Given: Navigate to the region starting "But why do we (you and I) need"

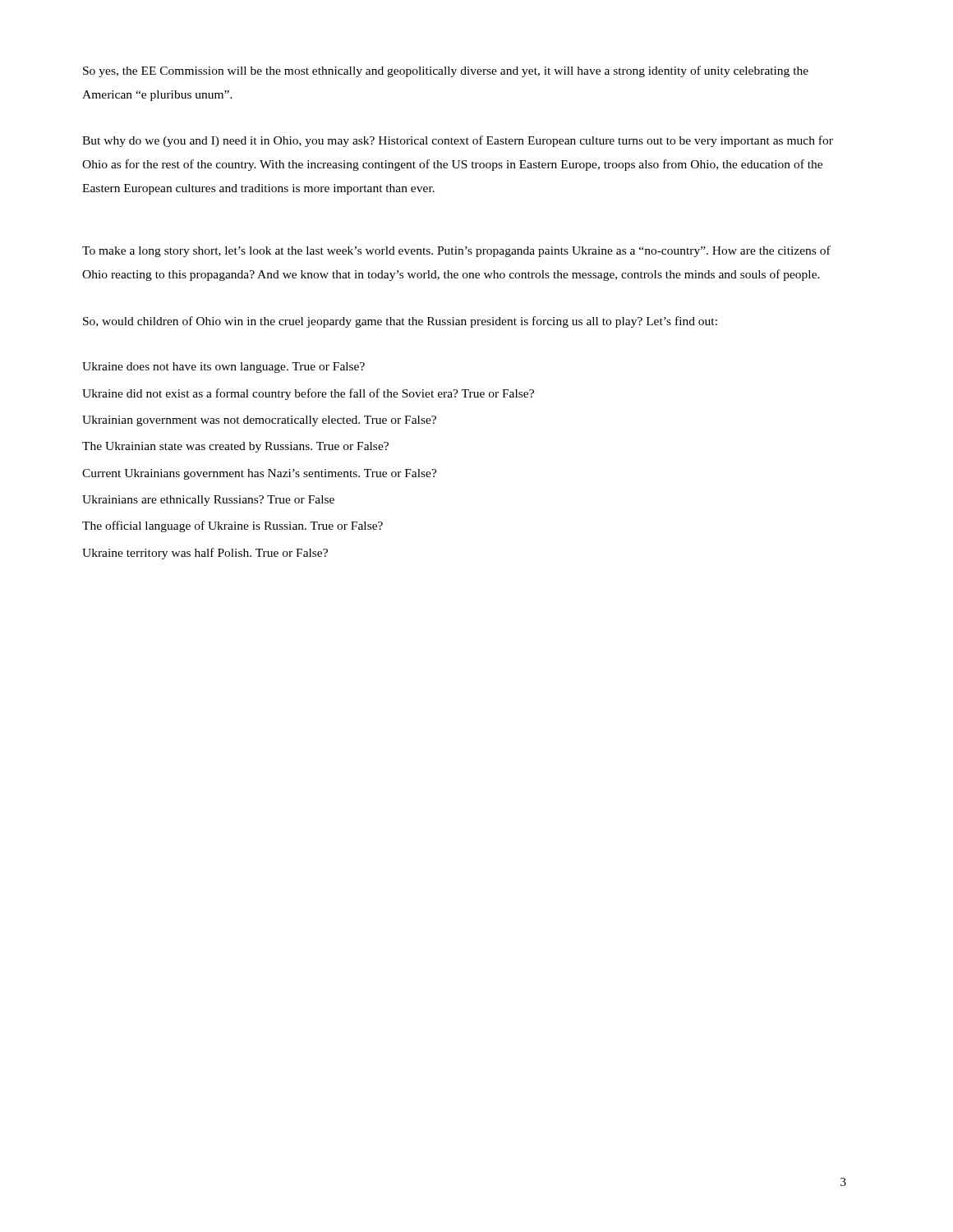Looking at the screenshot, I should coord(458,164).
